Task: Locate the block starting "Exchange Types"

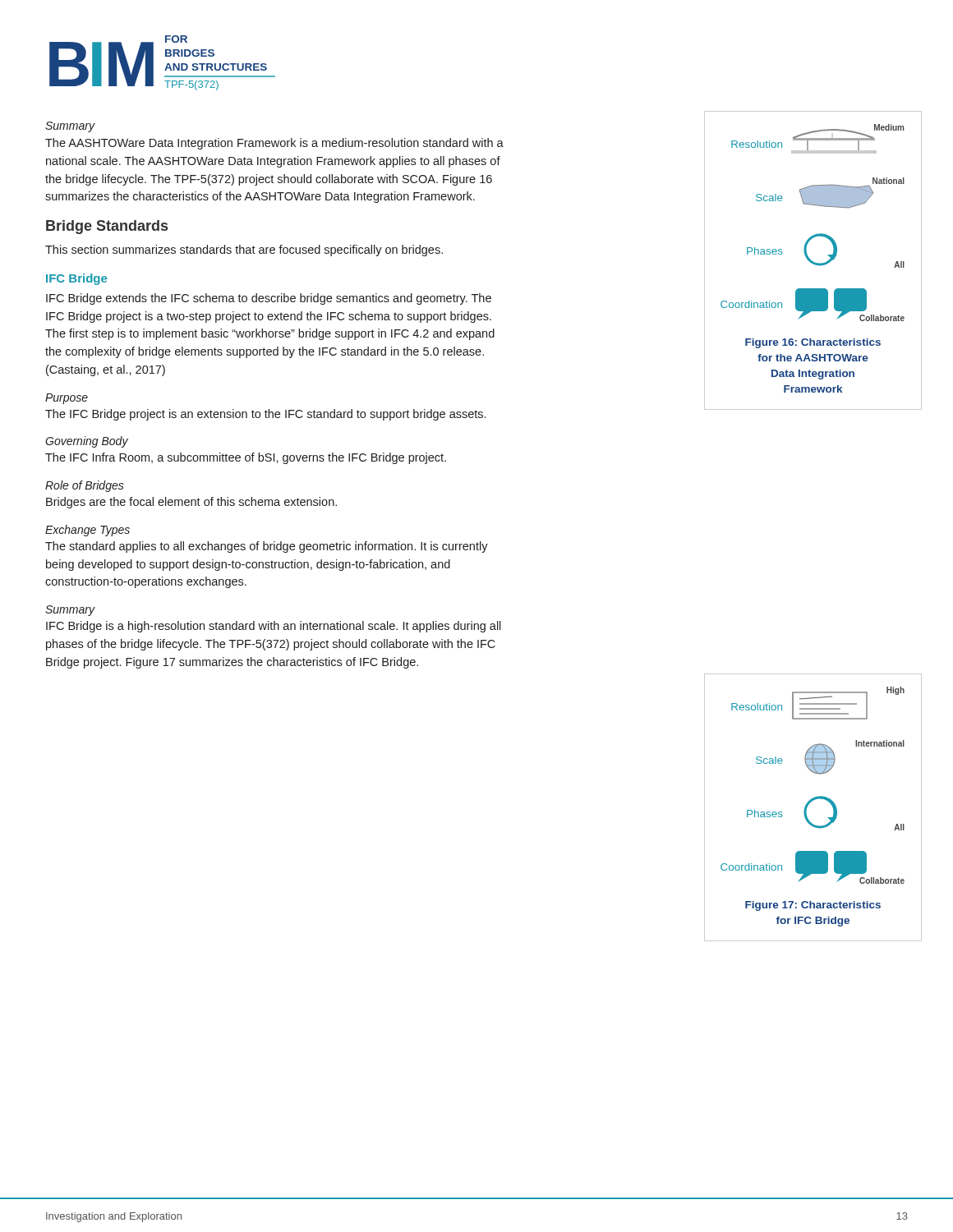Action: (x=88, y=530)
